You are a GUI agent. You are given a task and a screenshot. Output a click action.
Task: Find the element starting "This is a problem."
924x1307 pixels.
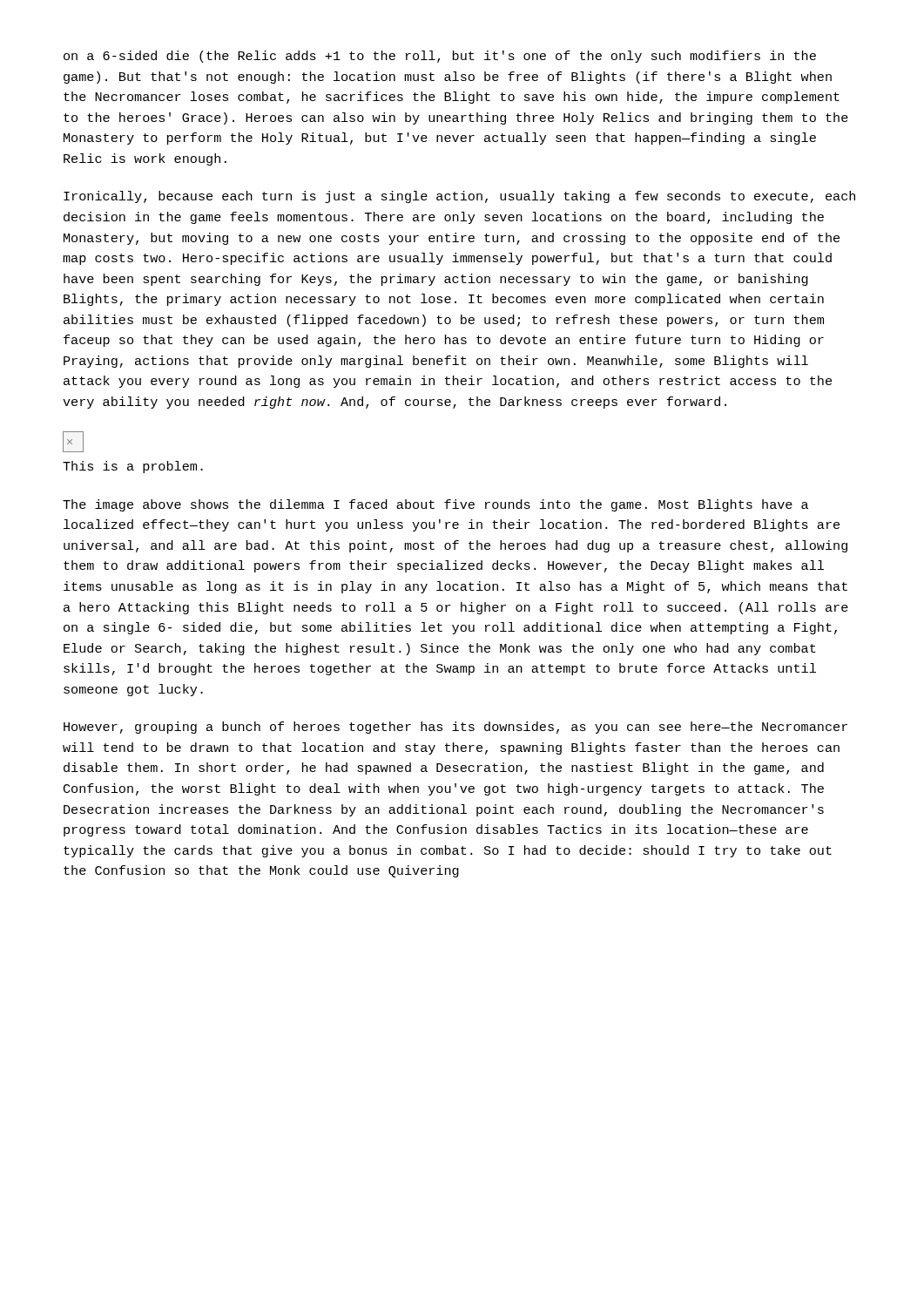133,467
